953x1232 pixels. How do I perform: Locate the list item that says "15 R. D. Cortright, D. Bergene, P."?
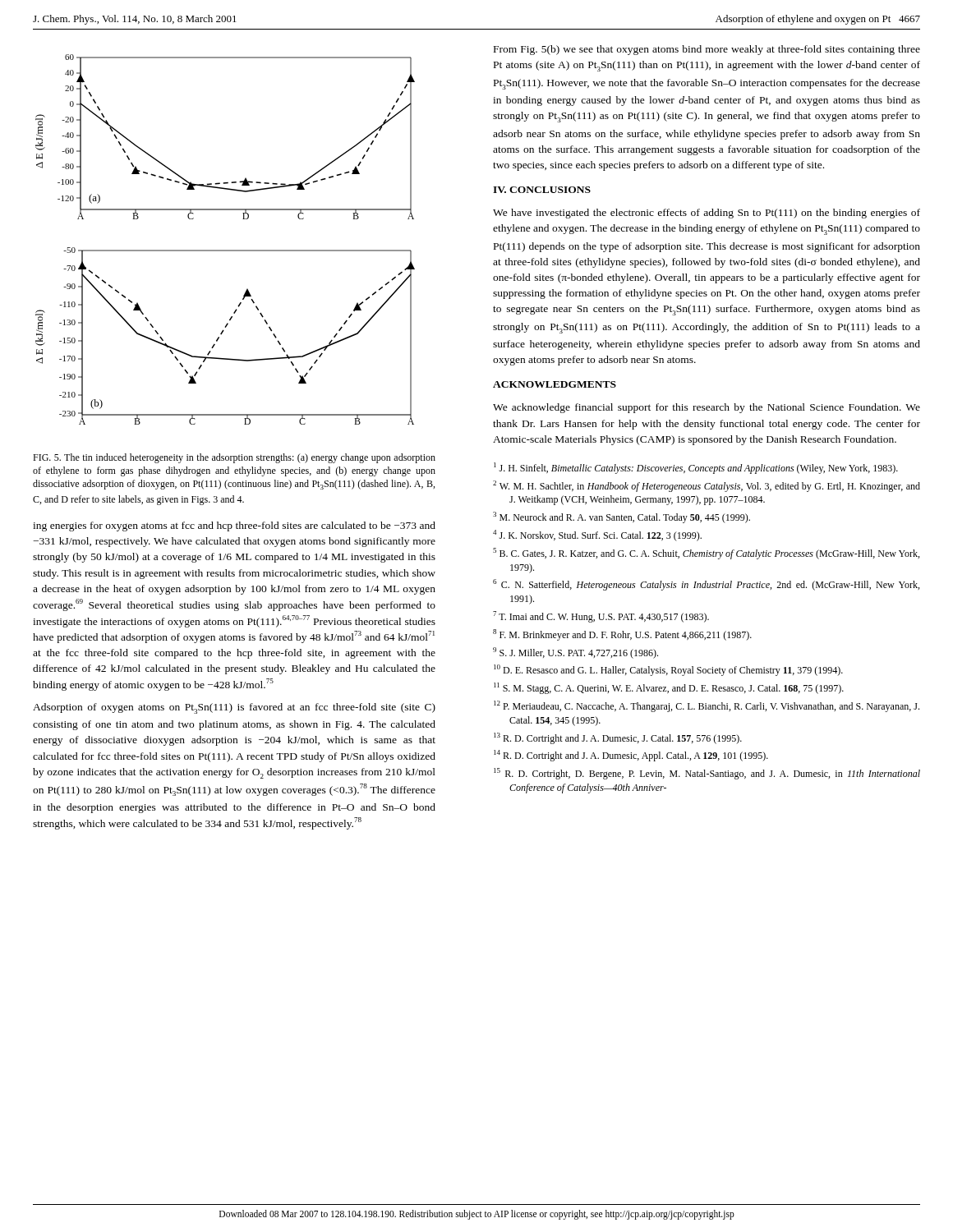click(x=707, y=780)
